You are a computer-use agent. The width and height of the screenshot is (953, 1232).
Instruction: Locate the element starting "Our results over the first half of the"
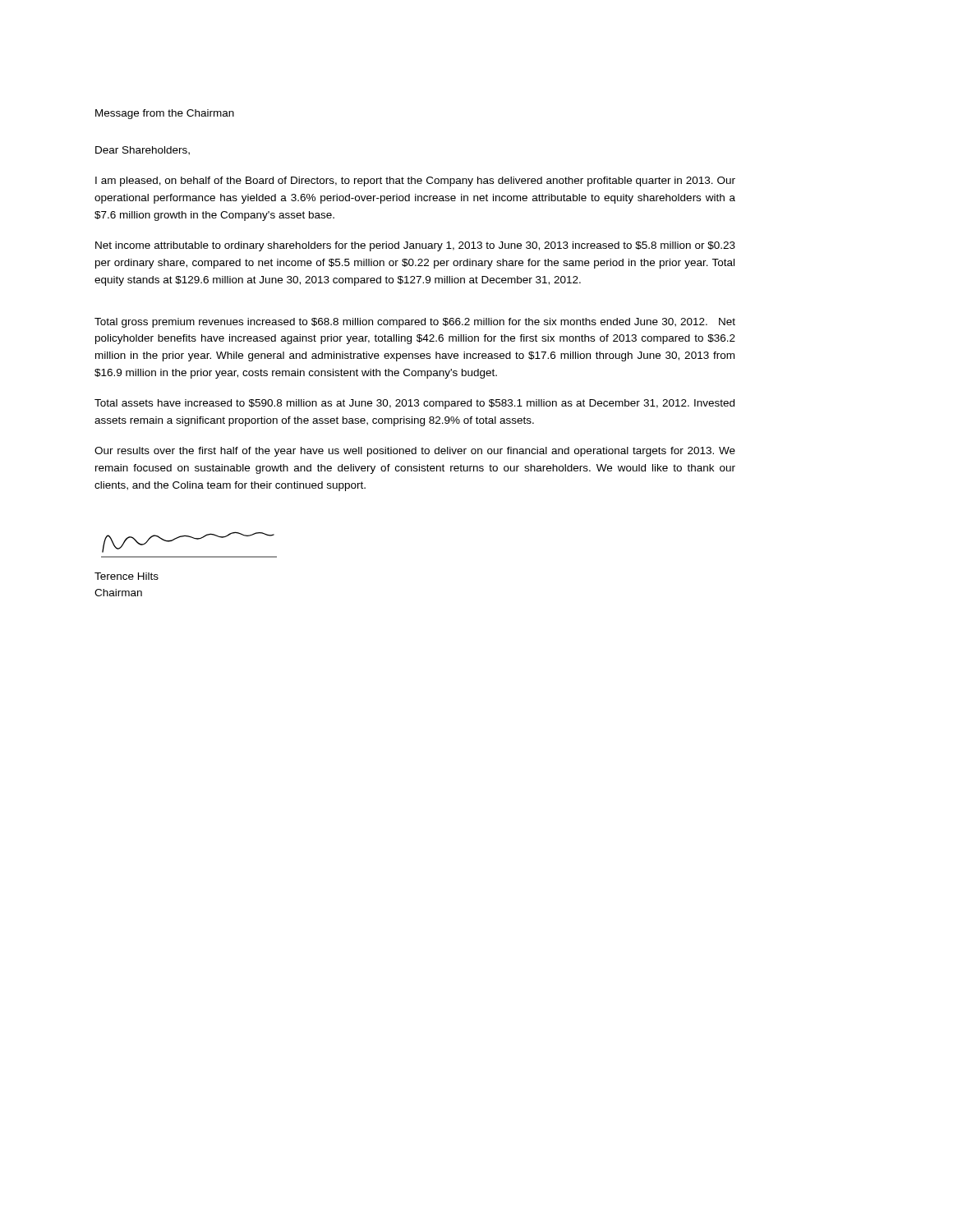click(415, 468)
